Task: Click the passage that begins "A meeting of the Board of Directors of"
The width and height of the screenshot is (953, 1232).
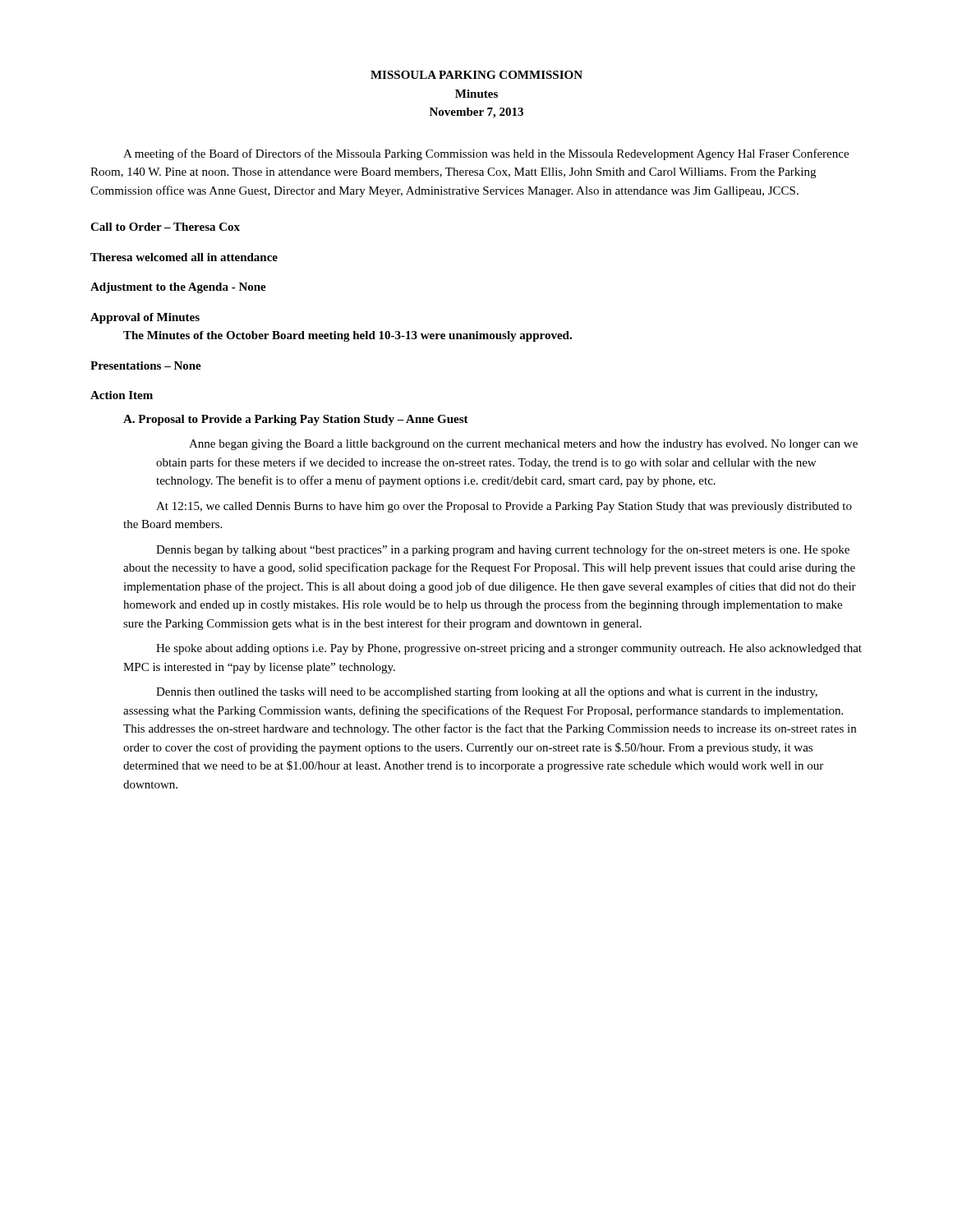Action: point(476,172)
